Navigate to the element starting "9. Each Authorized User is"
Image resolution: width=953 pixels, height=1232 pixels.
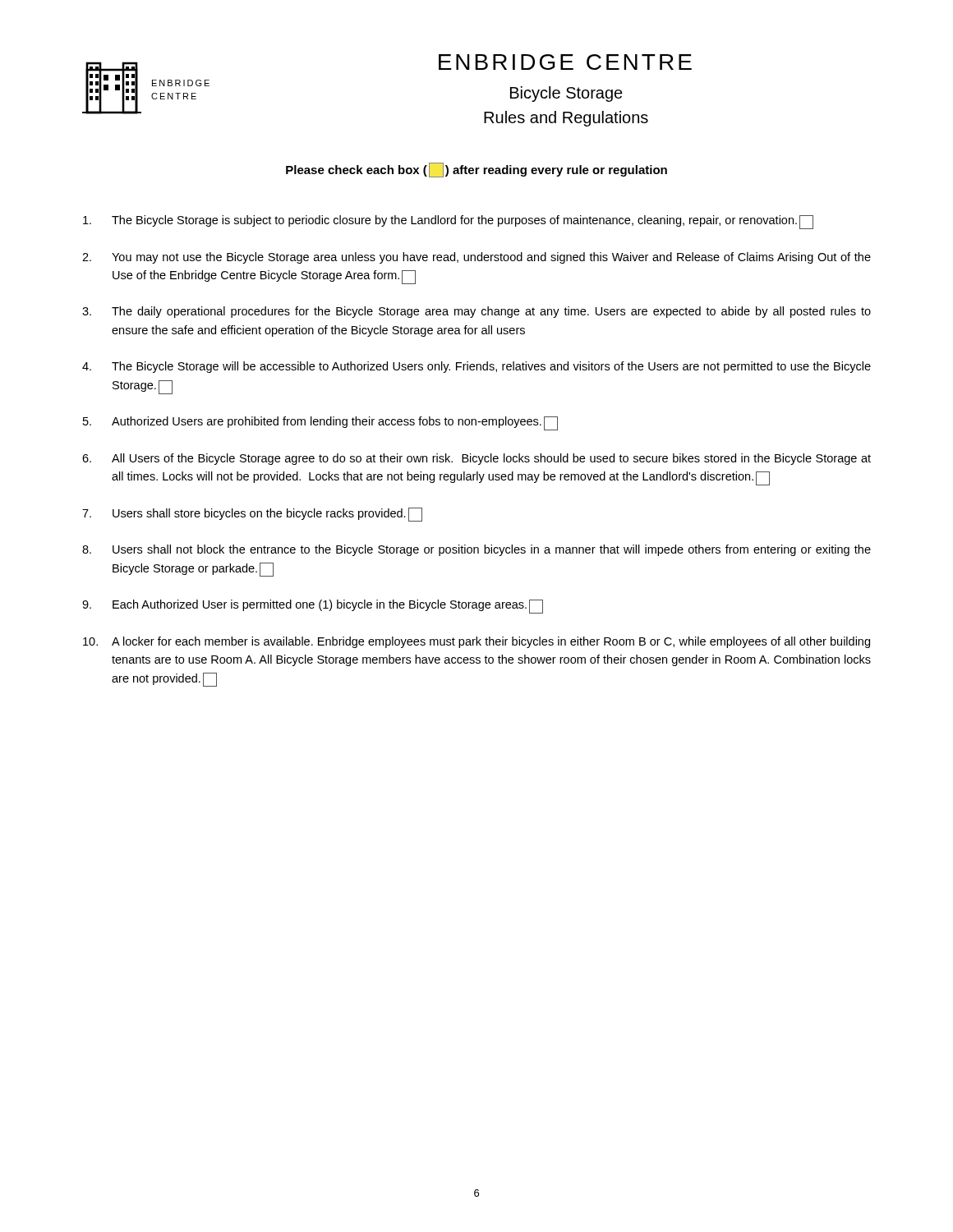pos(476,605)
